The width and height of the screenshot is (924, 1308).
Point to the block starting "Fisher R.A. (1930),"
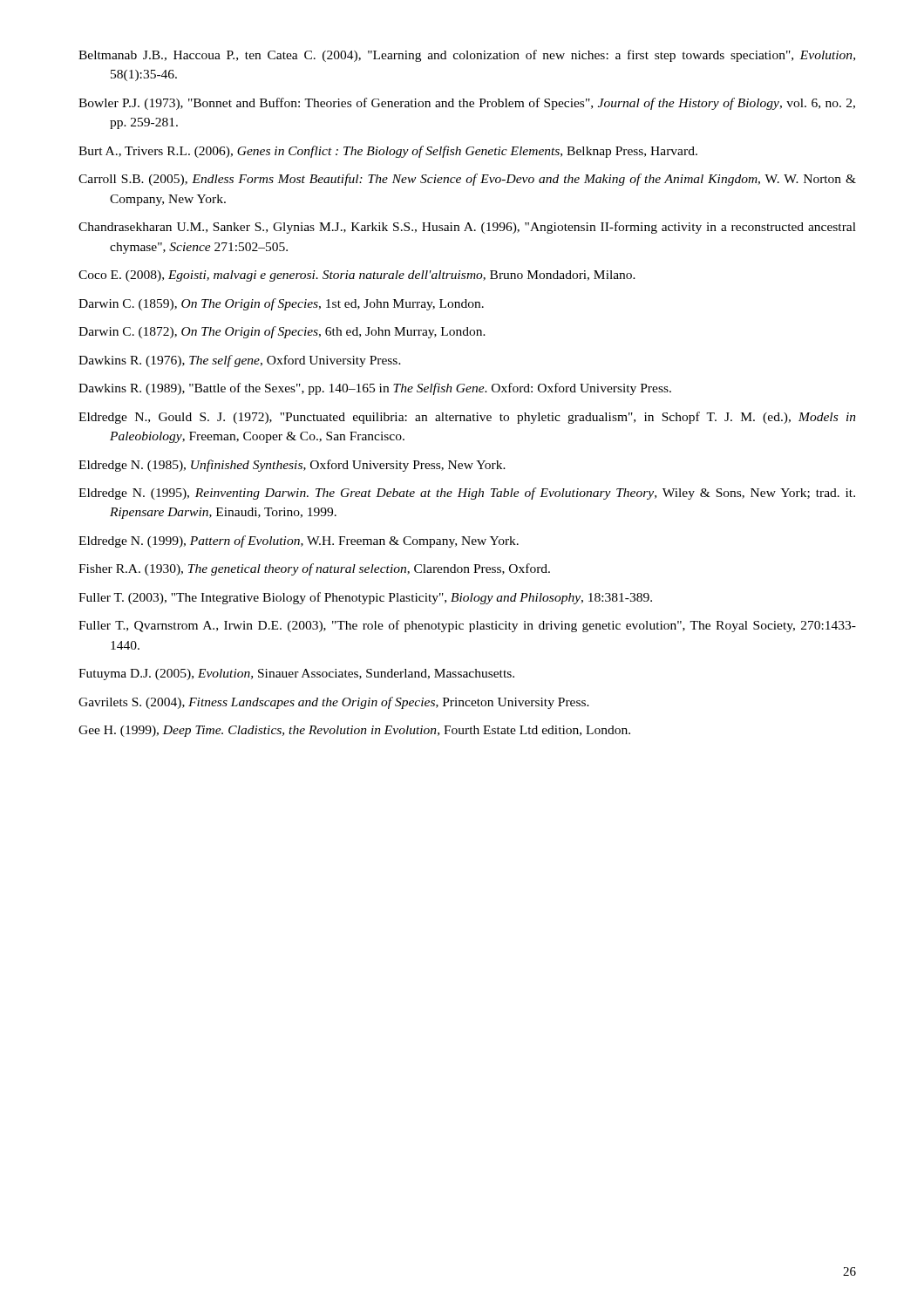(x=315, y=568)
